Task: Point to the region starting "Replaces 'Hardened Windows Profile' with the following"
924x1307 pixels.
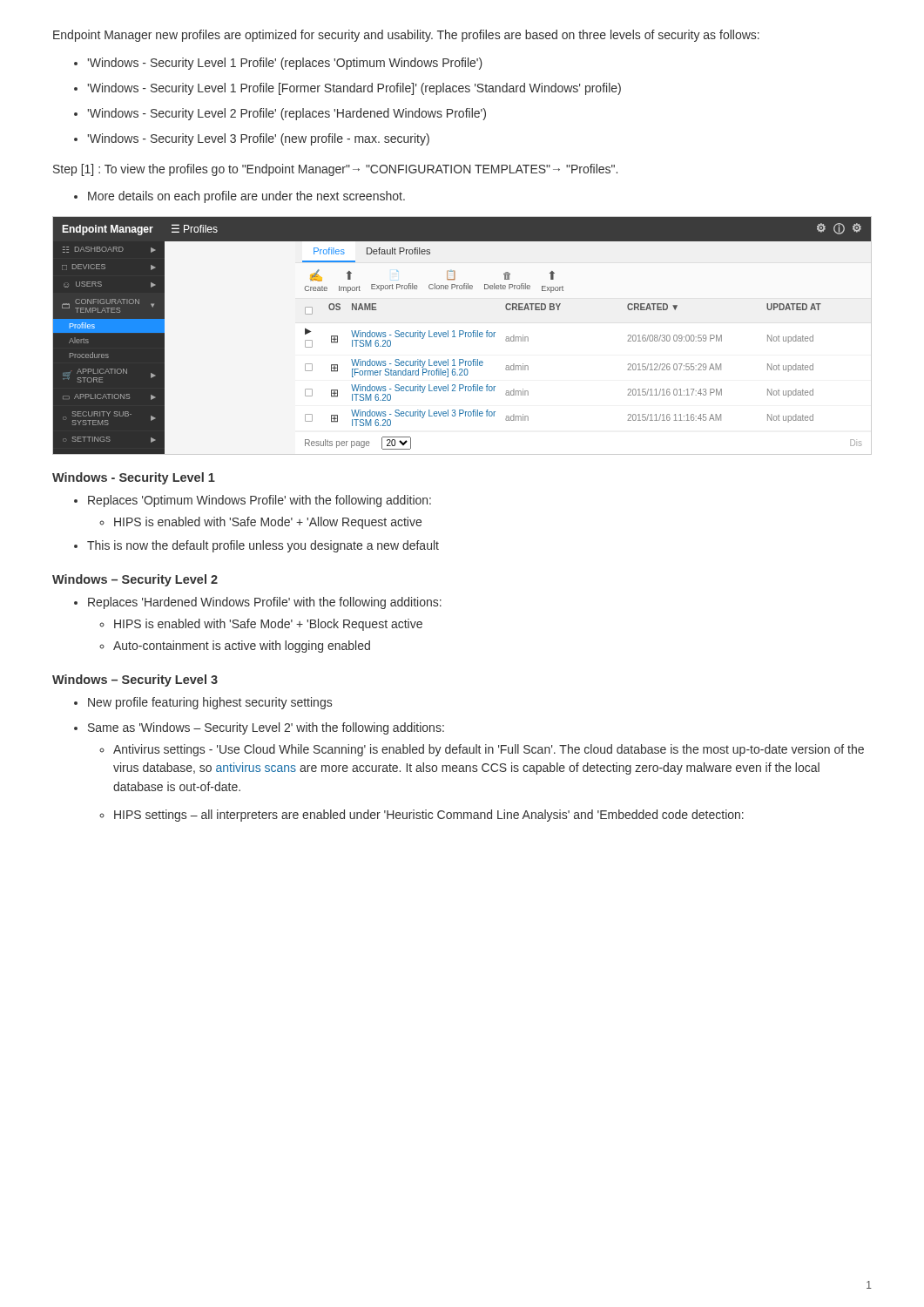Action: (265, 603)
